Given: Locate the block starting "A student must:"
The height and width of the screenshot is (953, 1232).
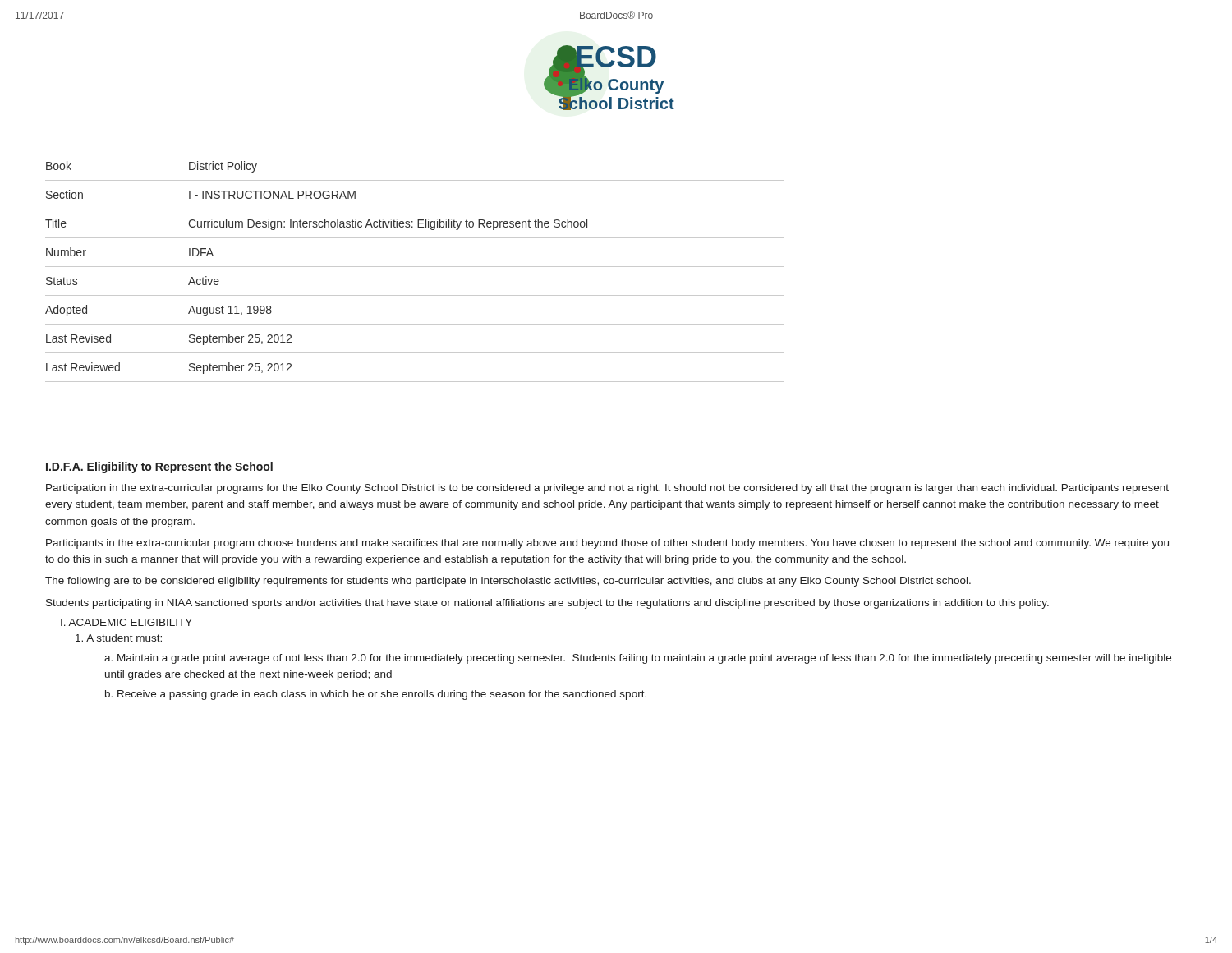Looking at the screenshot, I should tap(119, 638).
